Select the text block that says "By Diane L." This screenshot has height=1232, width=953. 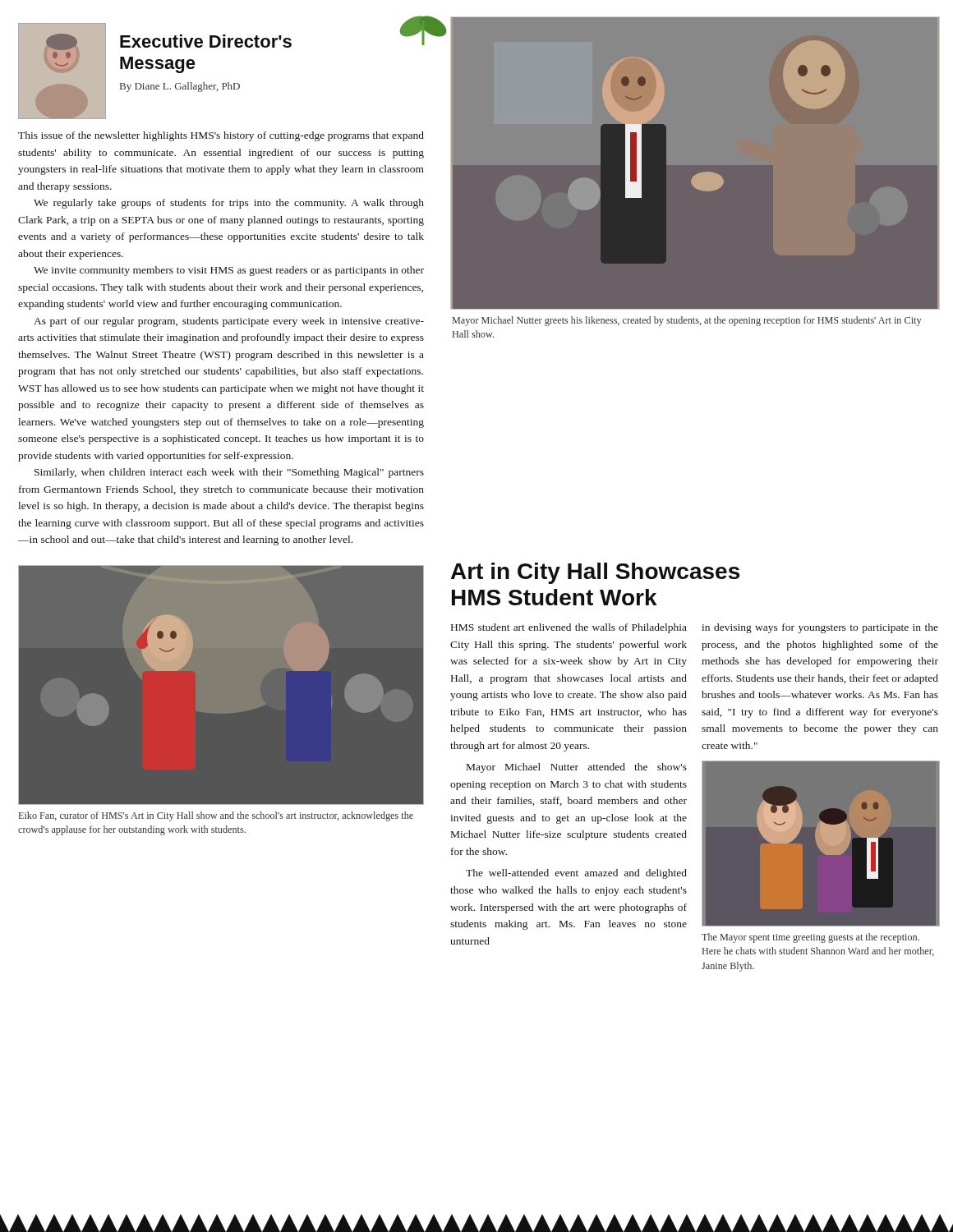[x=180, y=86]
